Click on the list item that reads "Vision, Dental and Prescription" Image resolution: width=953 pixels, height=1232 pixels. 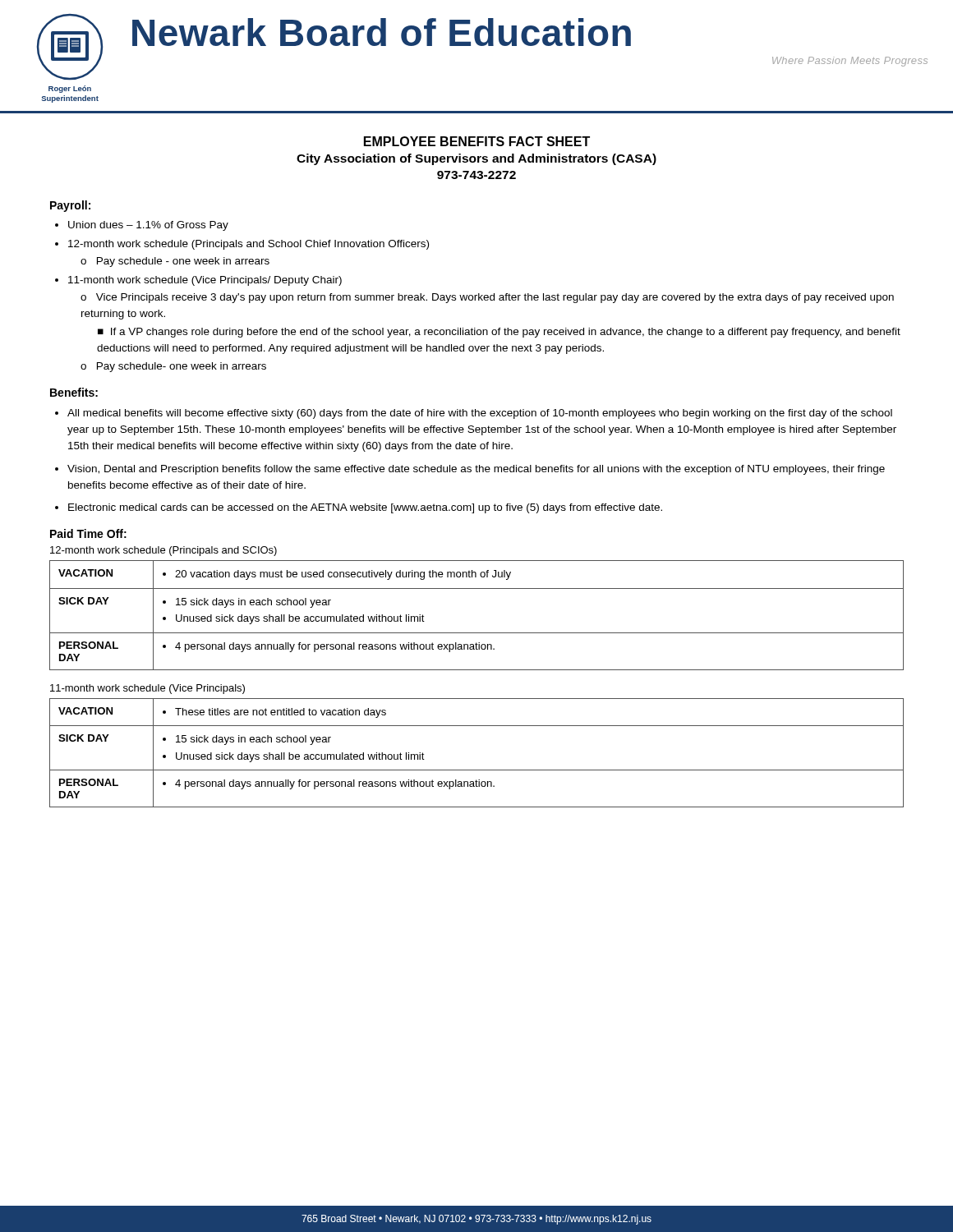[x=486, y=477]
